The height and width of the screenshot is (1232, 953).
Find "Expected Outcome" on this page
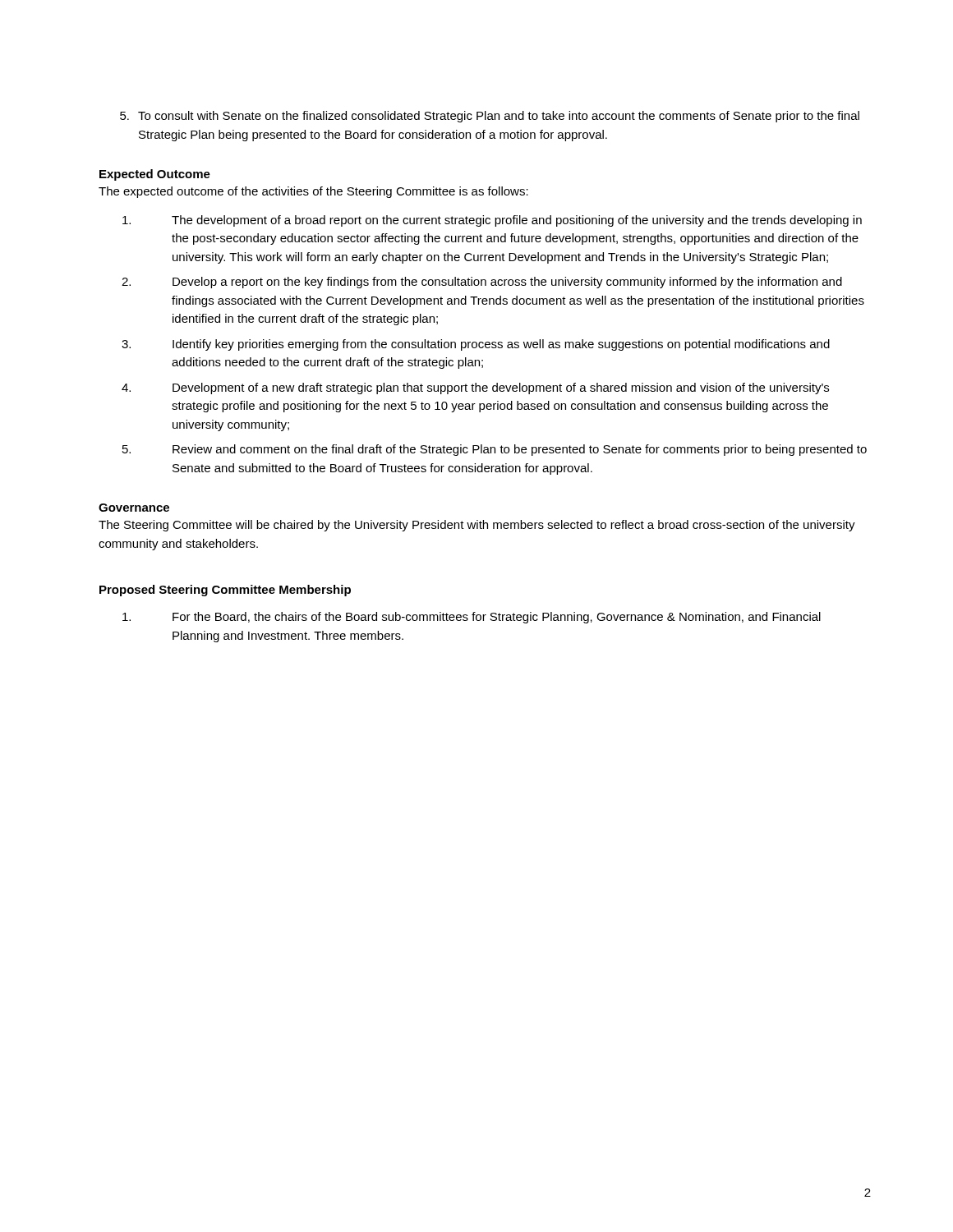(x=154, y=174)
